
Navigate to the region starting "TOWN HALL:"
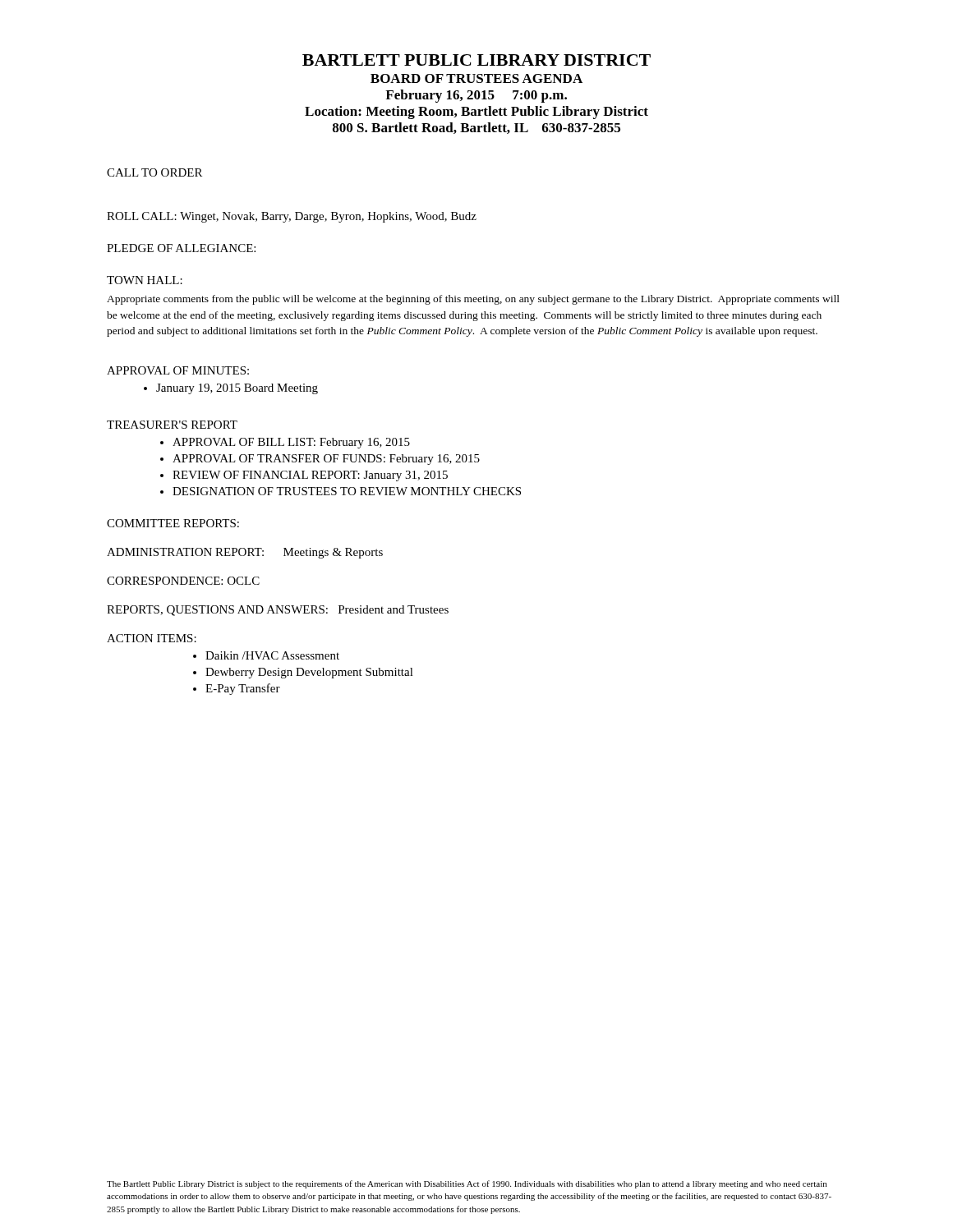145,280
